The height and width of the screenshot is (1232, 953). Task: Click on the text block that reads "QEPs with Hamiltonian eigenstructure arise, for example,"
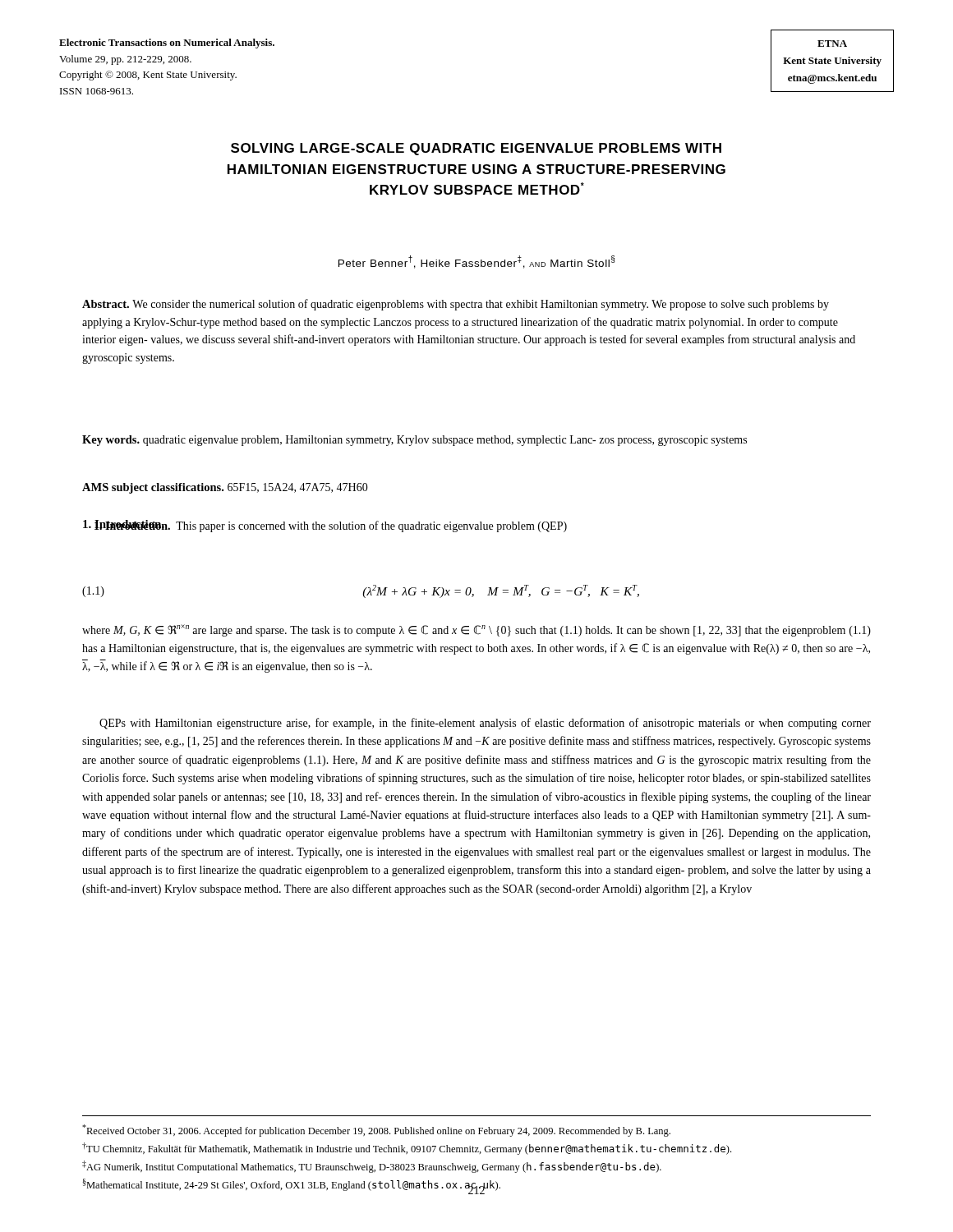476,806
